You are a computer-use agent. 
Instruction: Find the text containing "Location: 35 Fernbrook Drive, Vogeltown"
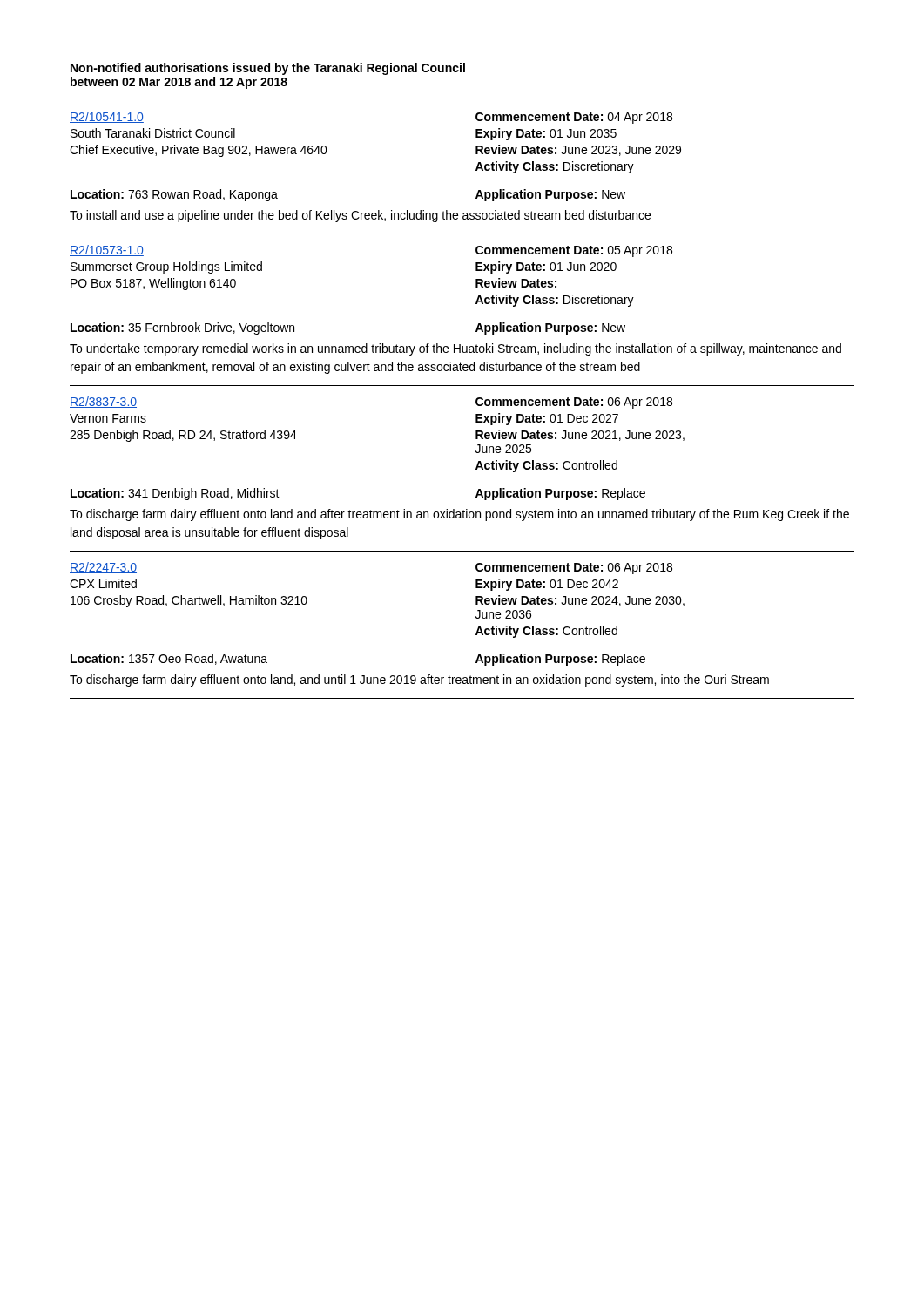[182, 328]
